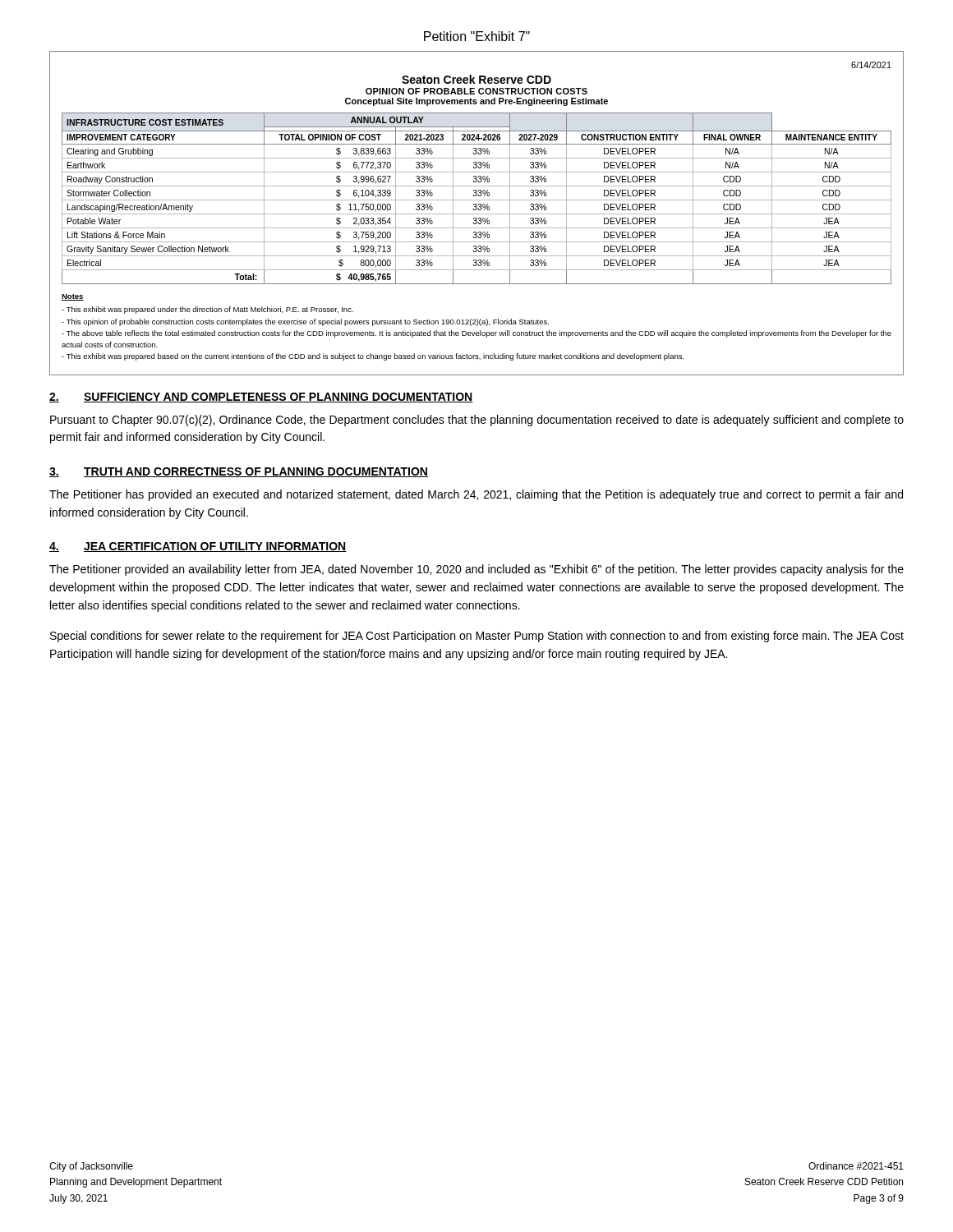Point to the region starting "Notes - This exhibit was"
Viewport: 953px width, 1232px height.
pyautogui.click(x=476, y=327)
